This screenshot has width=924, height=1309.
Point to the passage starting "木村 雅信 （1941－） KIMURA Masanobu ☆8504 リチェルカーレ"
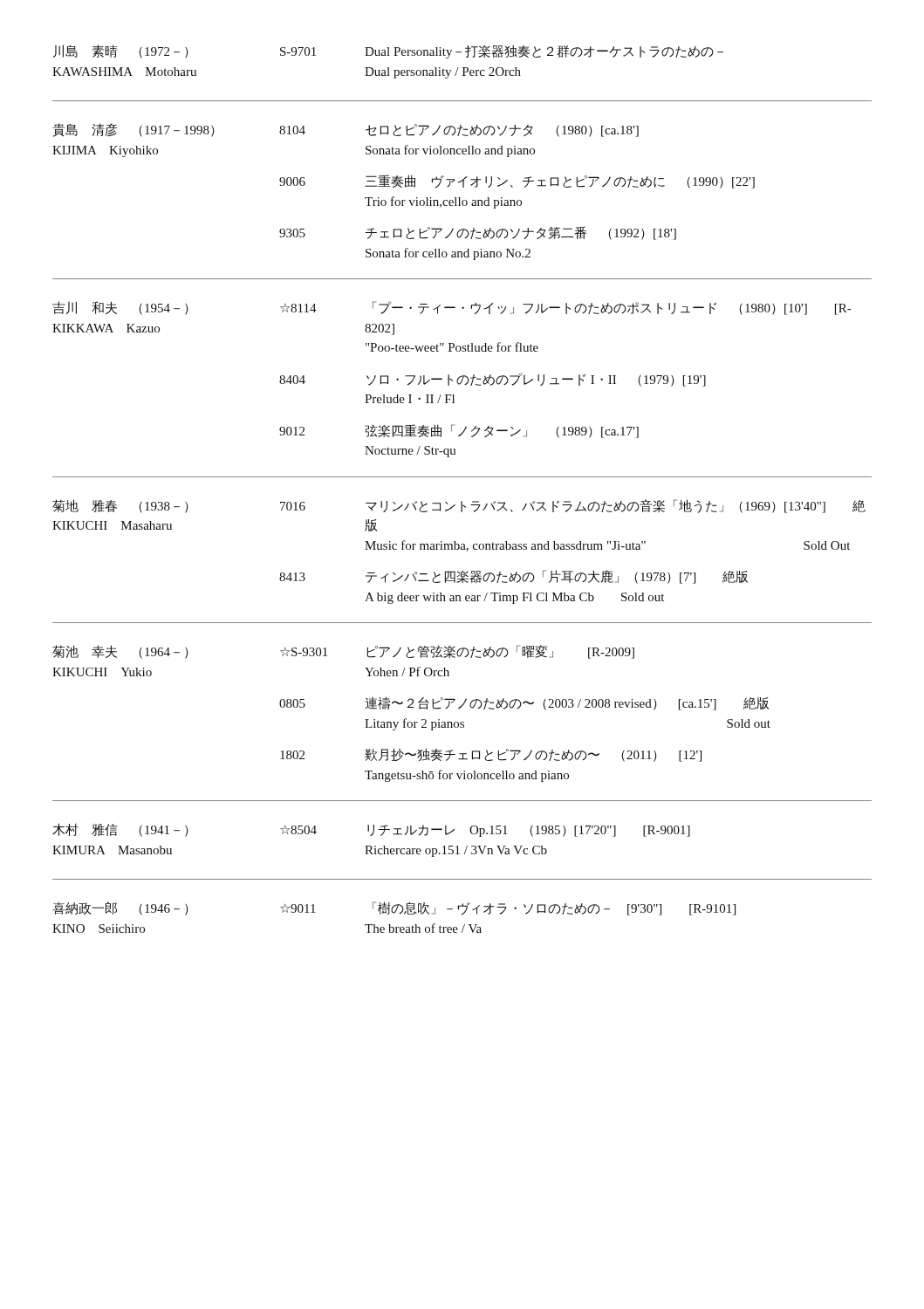(462, 840)
